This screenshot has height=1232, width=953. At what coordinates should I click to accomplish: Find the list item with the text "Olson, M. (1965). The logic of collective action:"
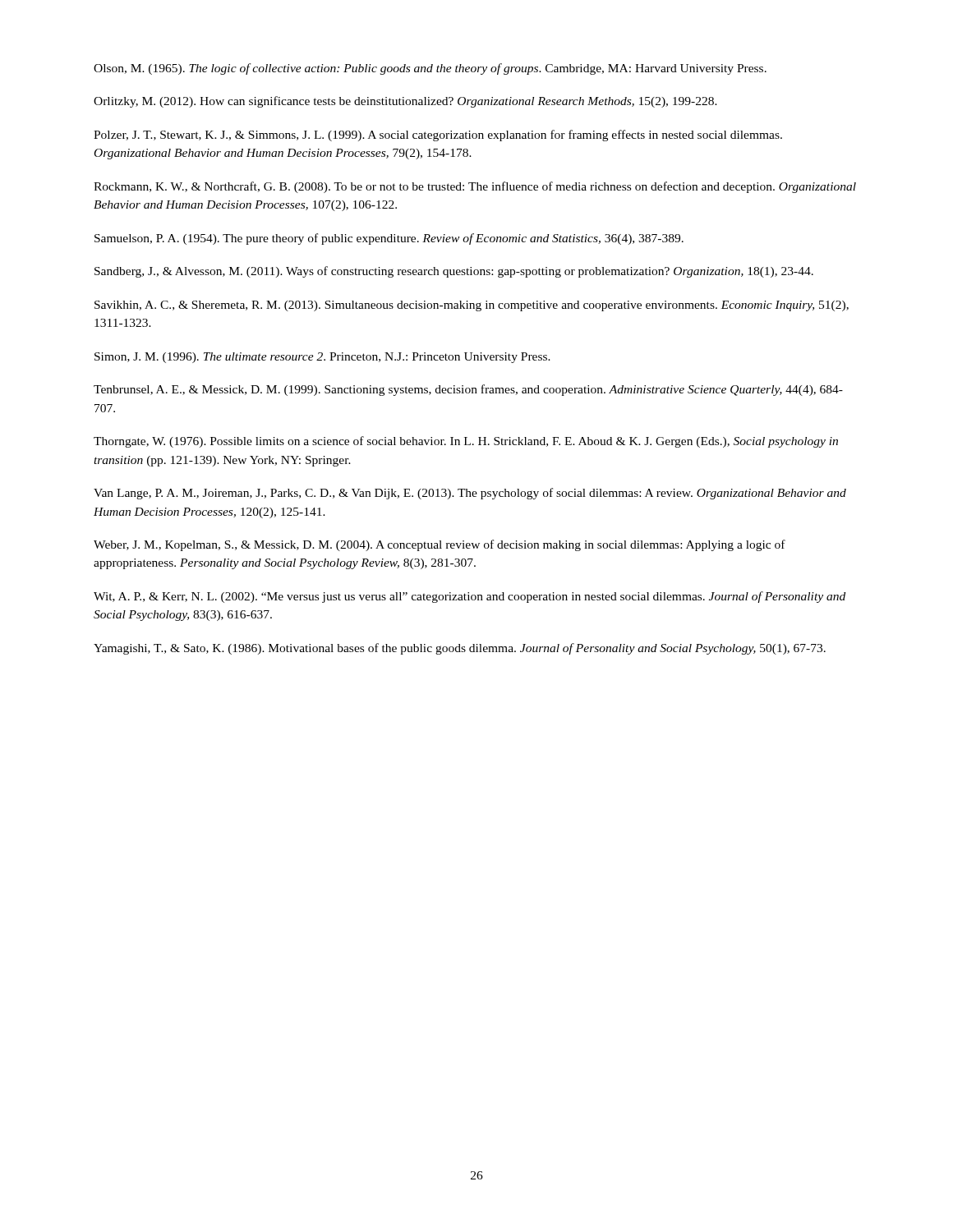tap(430, 68)
